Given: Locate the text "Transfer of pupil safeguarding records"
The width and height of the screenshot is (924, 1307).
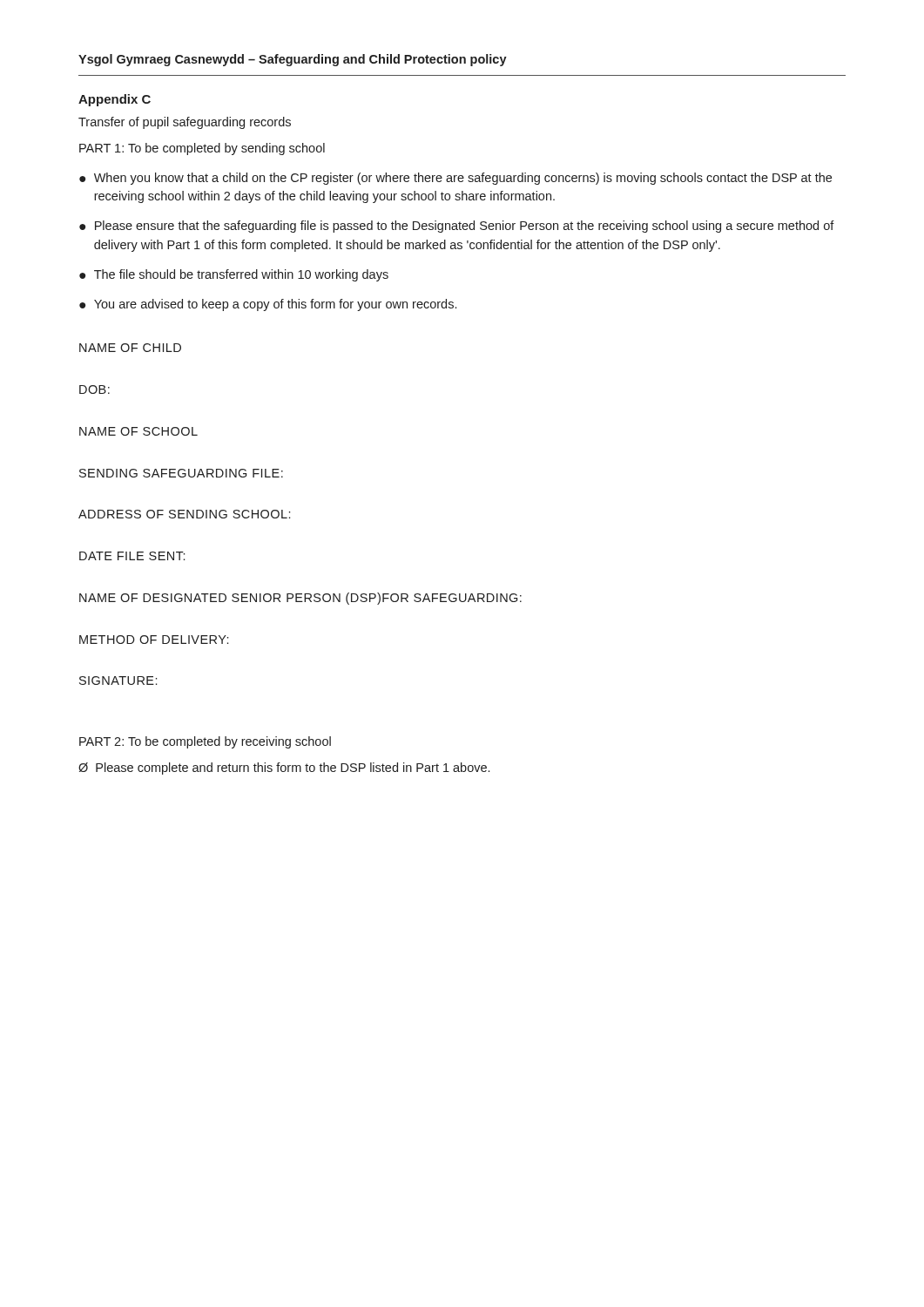Looking at the screenshot, I should [185, 122].
